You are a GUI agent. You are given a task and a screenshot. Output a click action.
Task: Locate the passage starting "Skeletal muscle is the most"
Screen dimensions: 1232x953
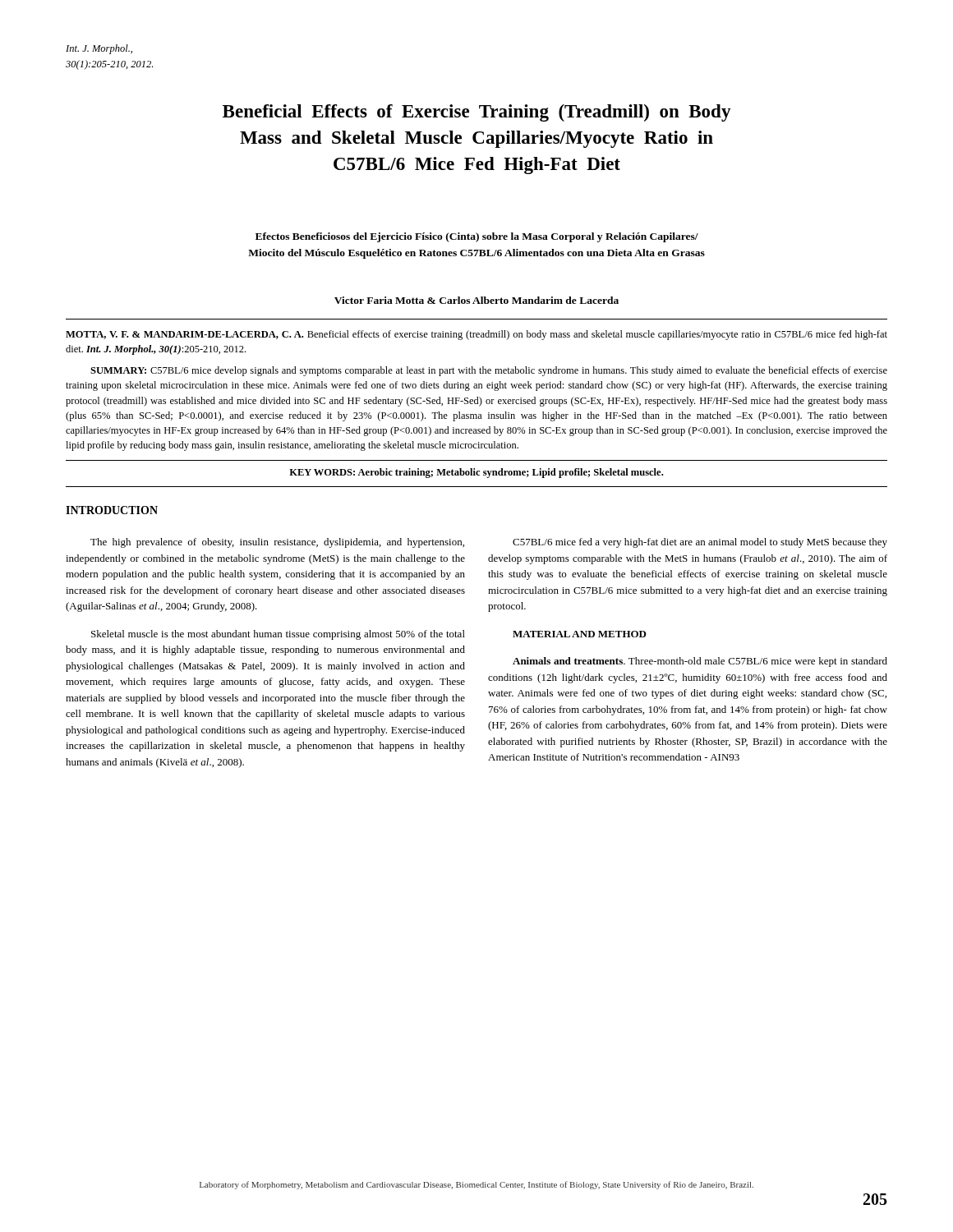(x=265, y=697)
